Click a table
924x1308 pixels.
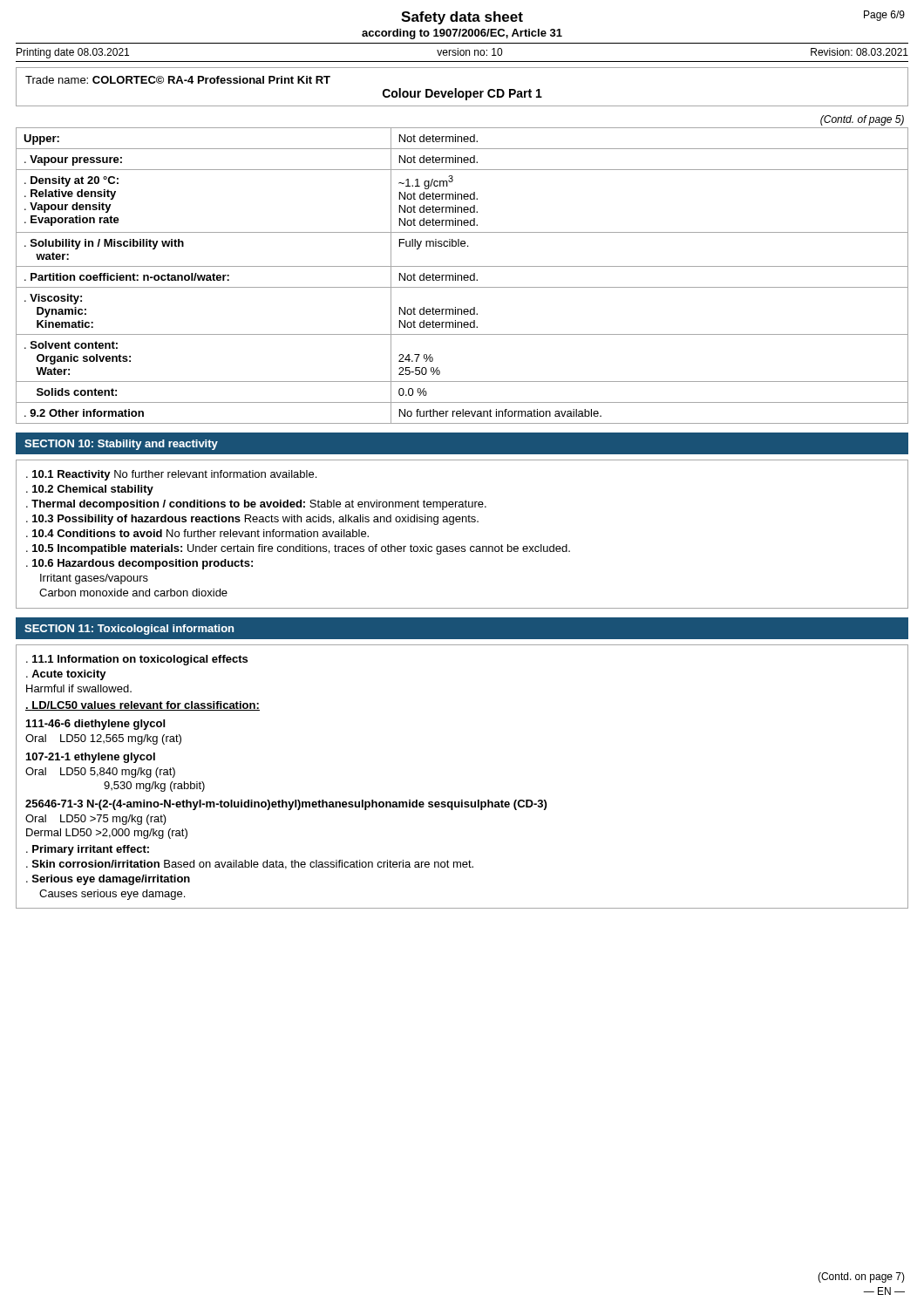[x=462, y=268]
